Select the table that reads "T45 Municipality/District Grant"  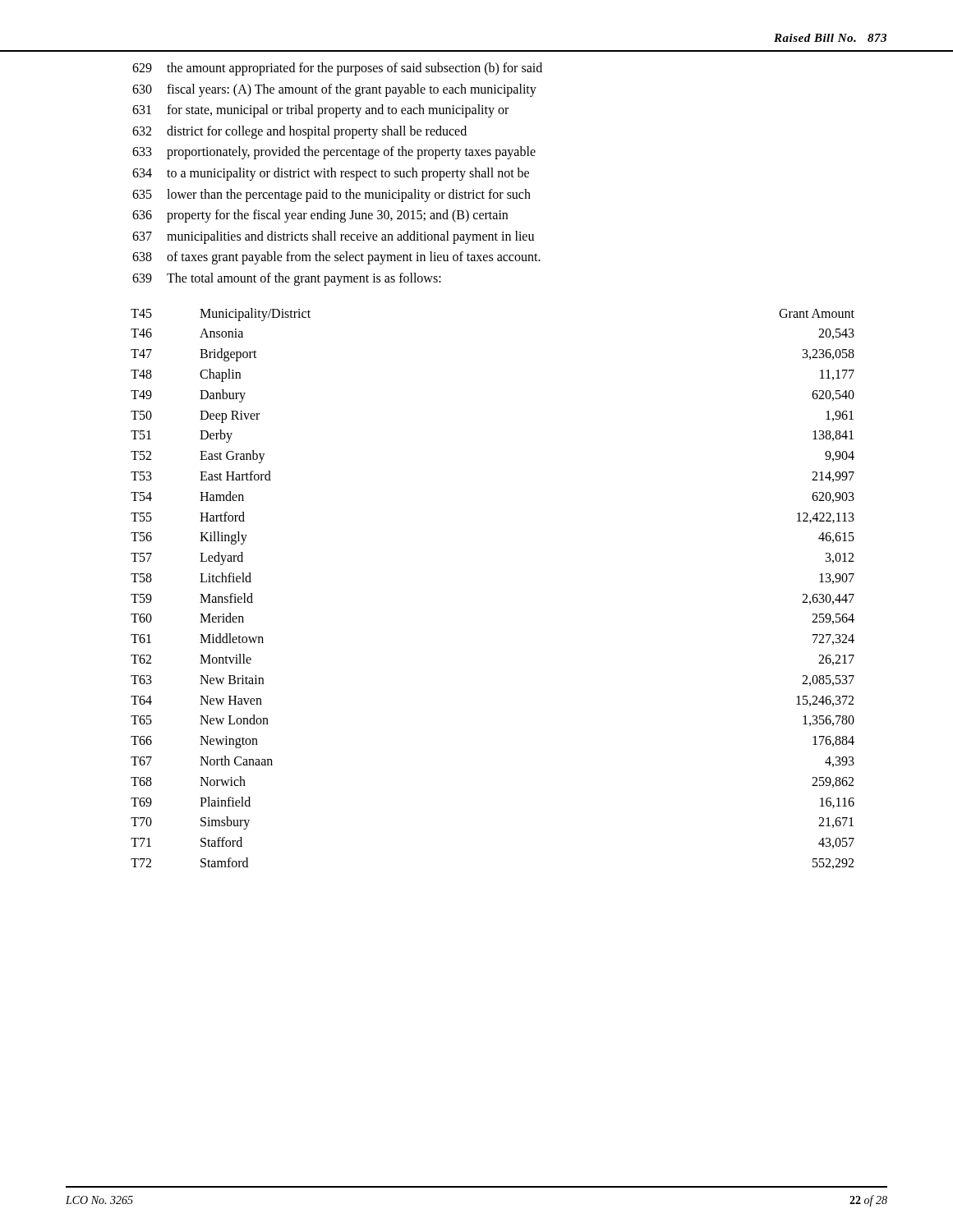click(497, 589)
